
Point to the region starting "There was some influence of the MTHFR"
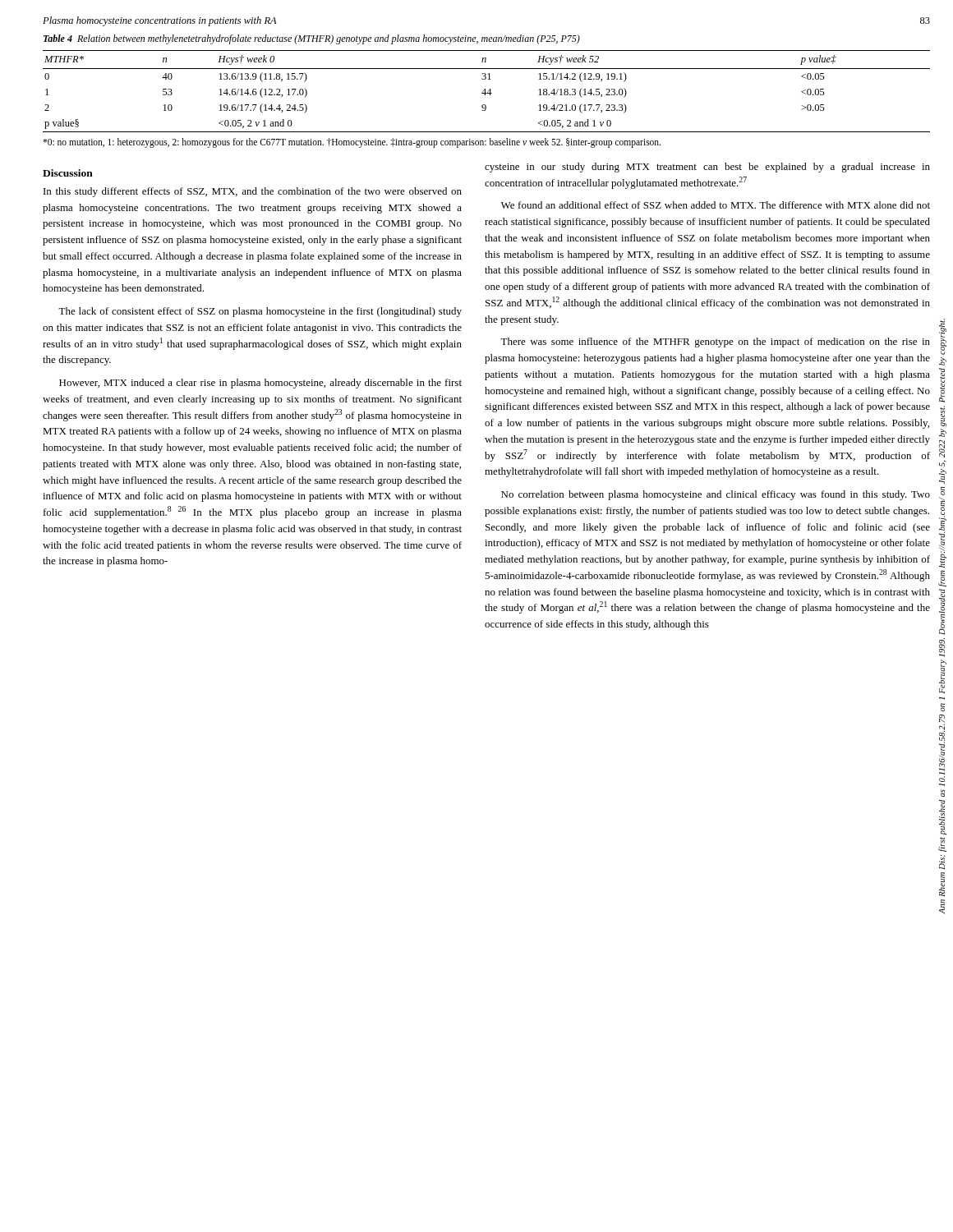707,407
